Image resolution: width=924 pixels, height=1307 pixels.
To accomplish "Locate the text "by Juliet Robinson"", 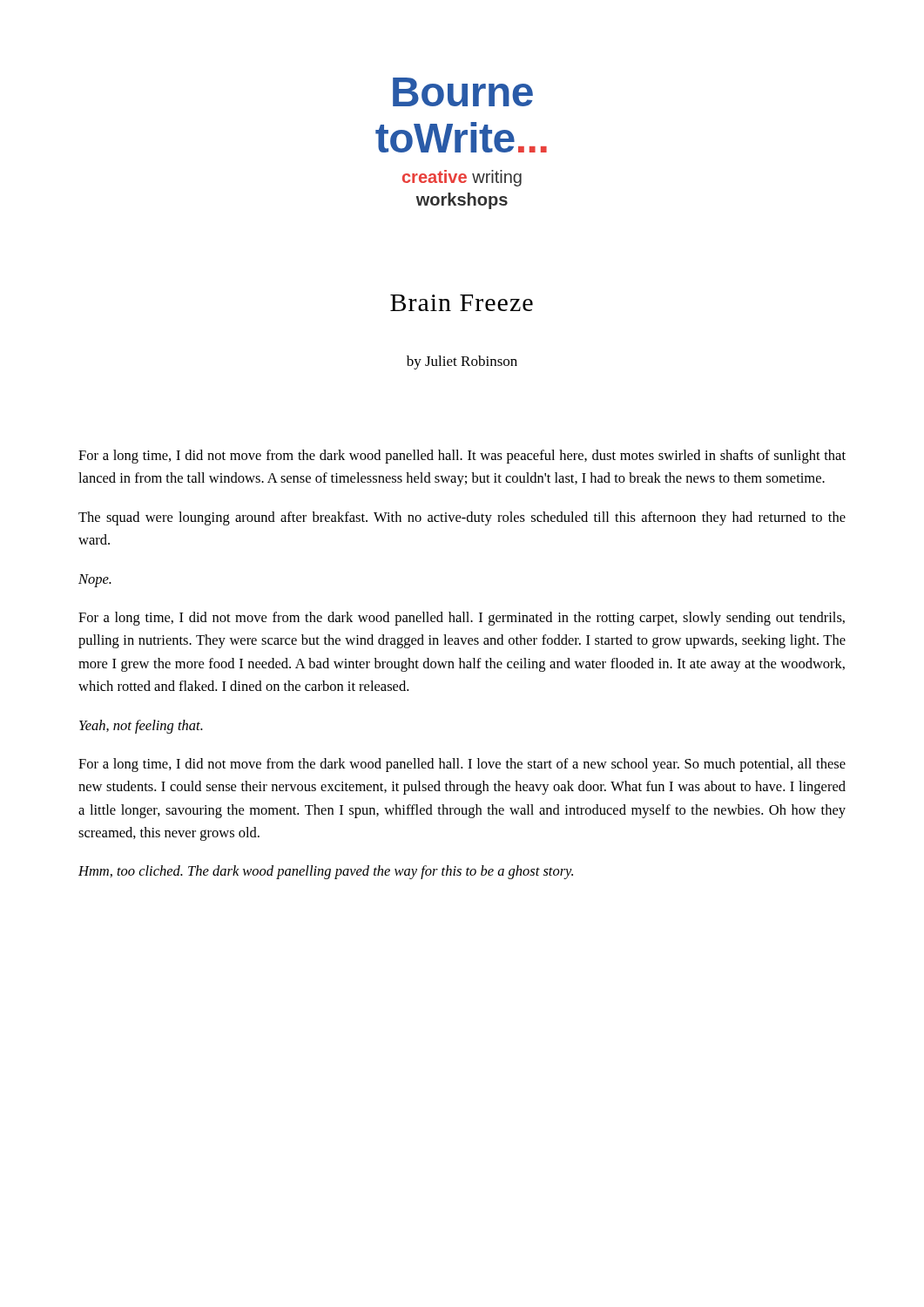I will pos(462,361).
